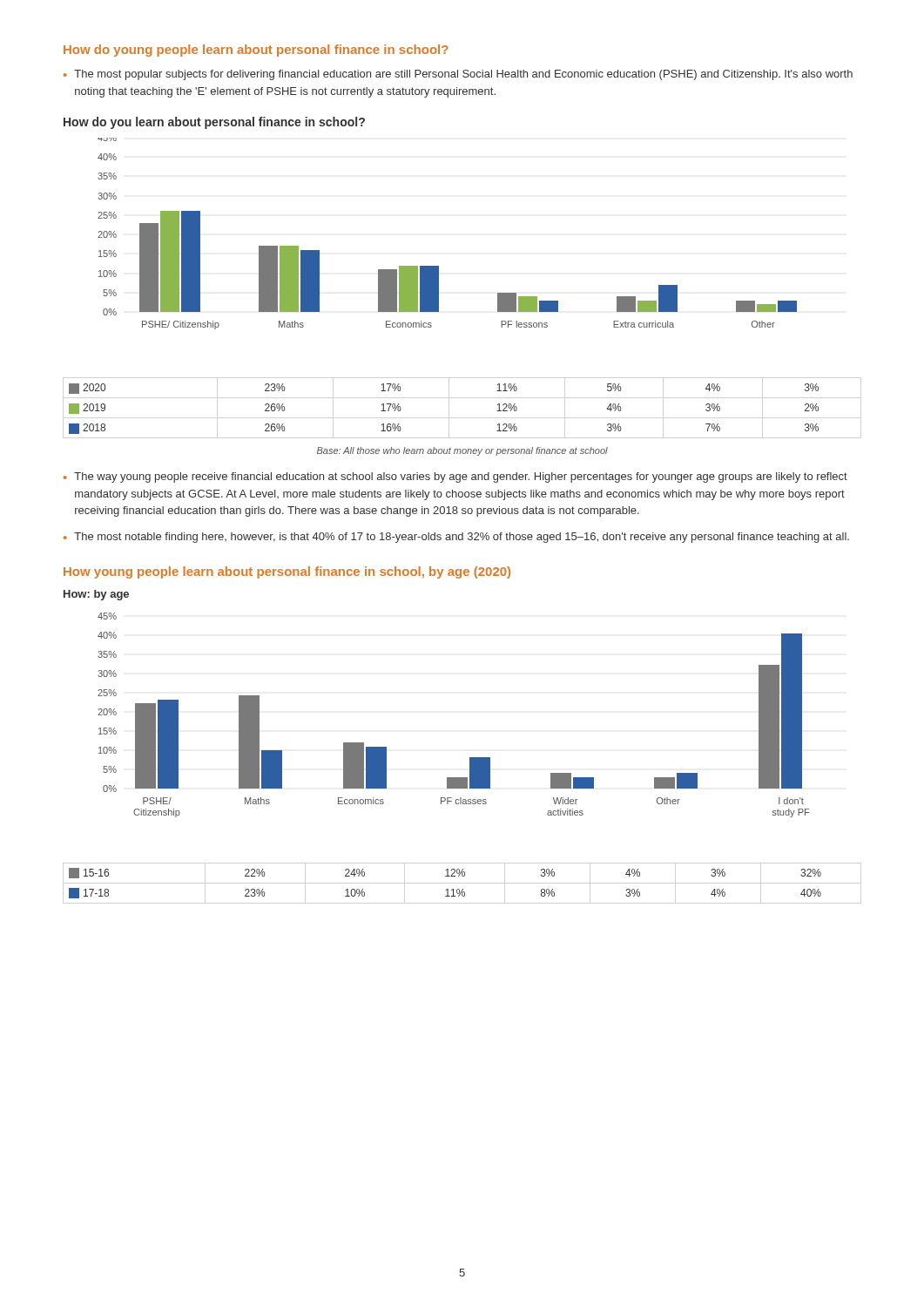Image resolution: width=924 pixels, height=1307 pixels.
Task: Find the element starting "• The most notable finding here, however, is"
Action: (456, 537)
